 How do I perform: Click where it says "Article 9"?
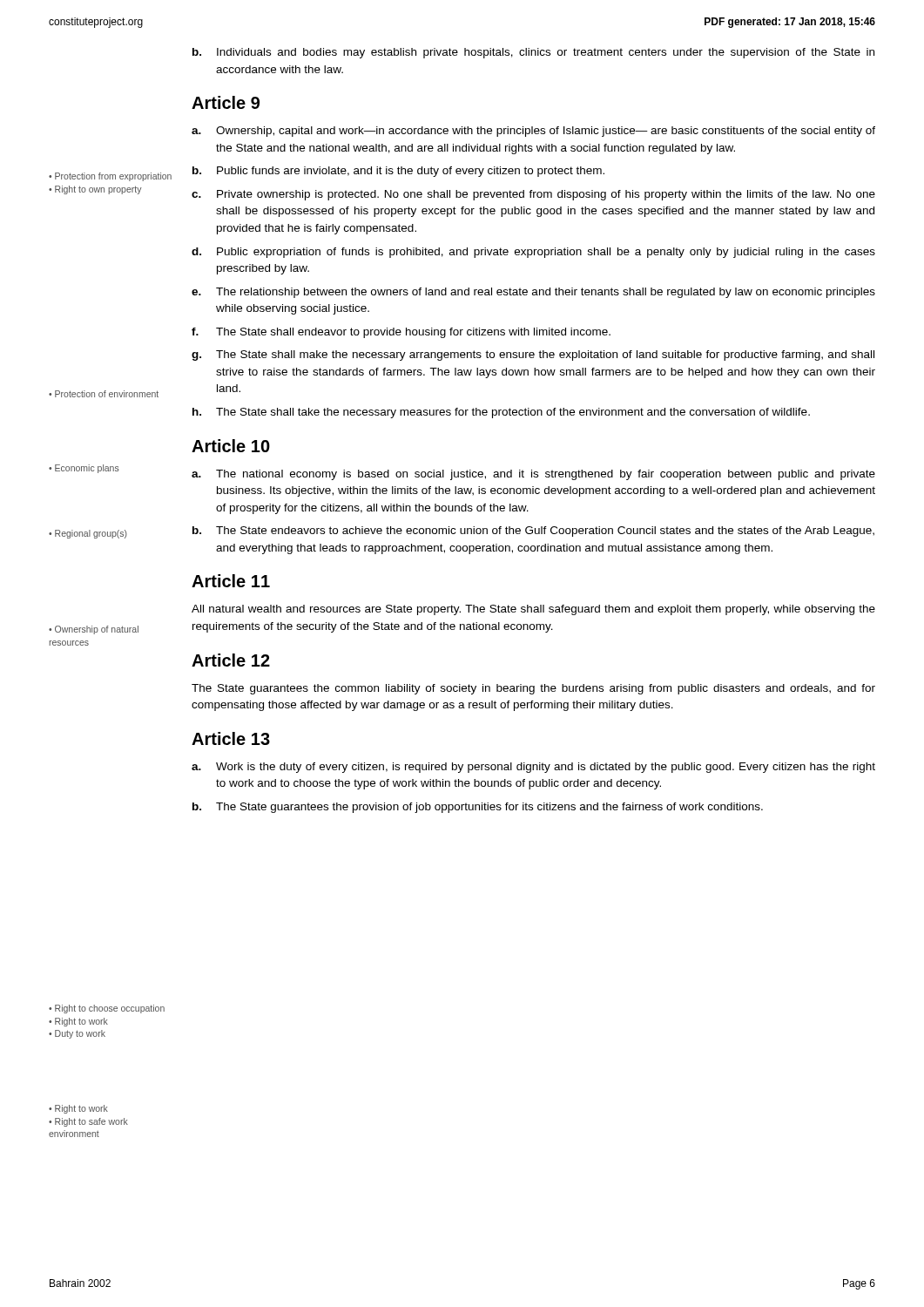(x=226, y=103)
